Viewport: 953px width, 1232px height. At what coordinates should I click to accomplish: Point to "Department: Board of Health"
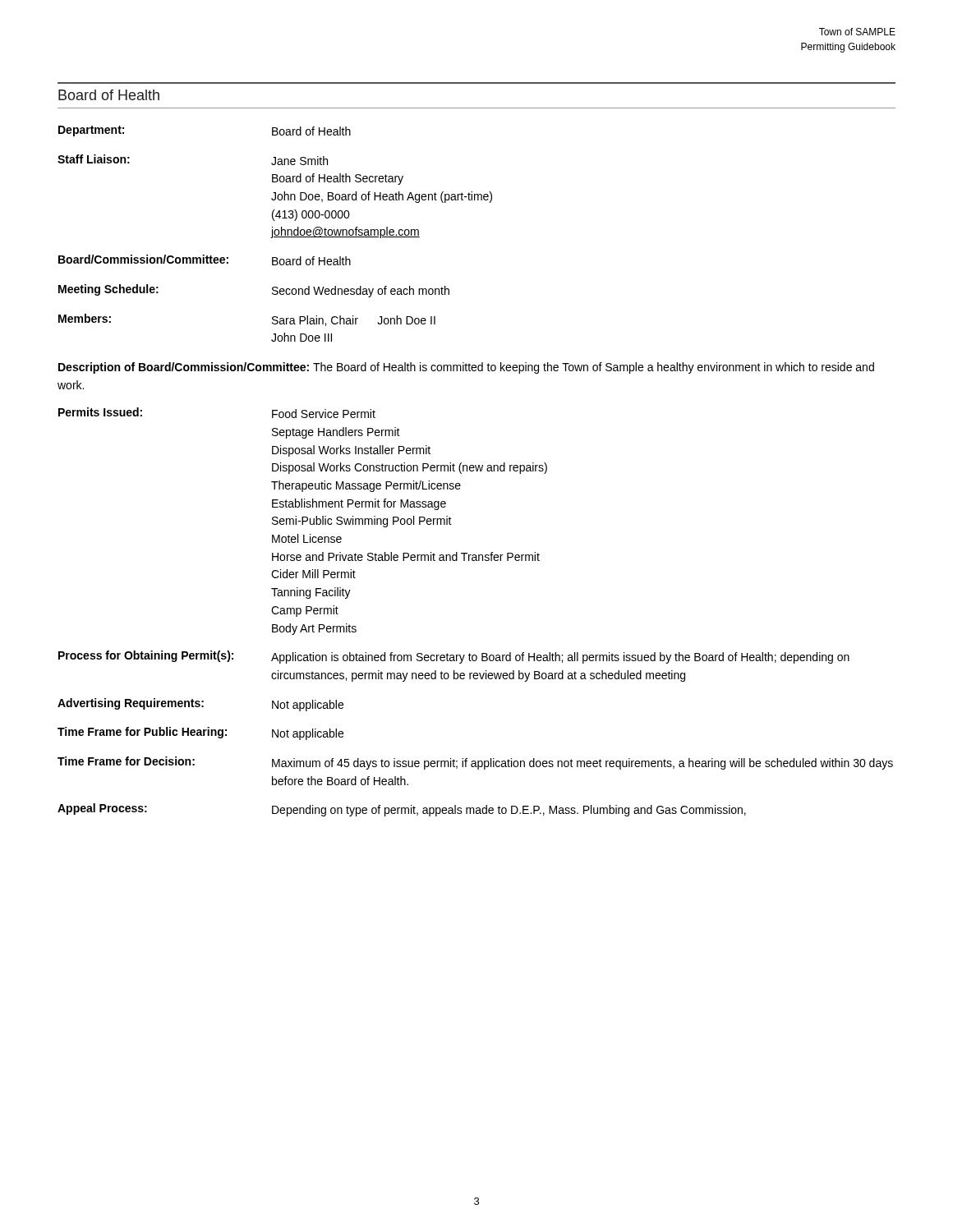[87, 131]
